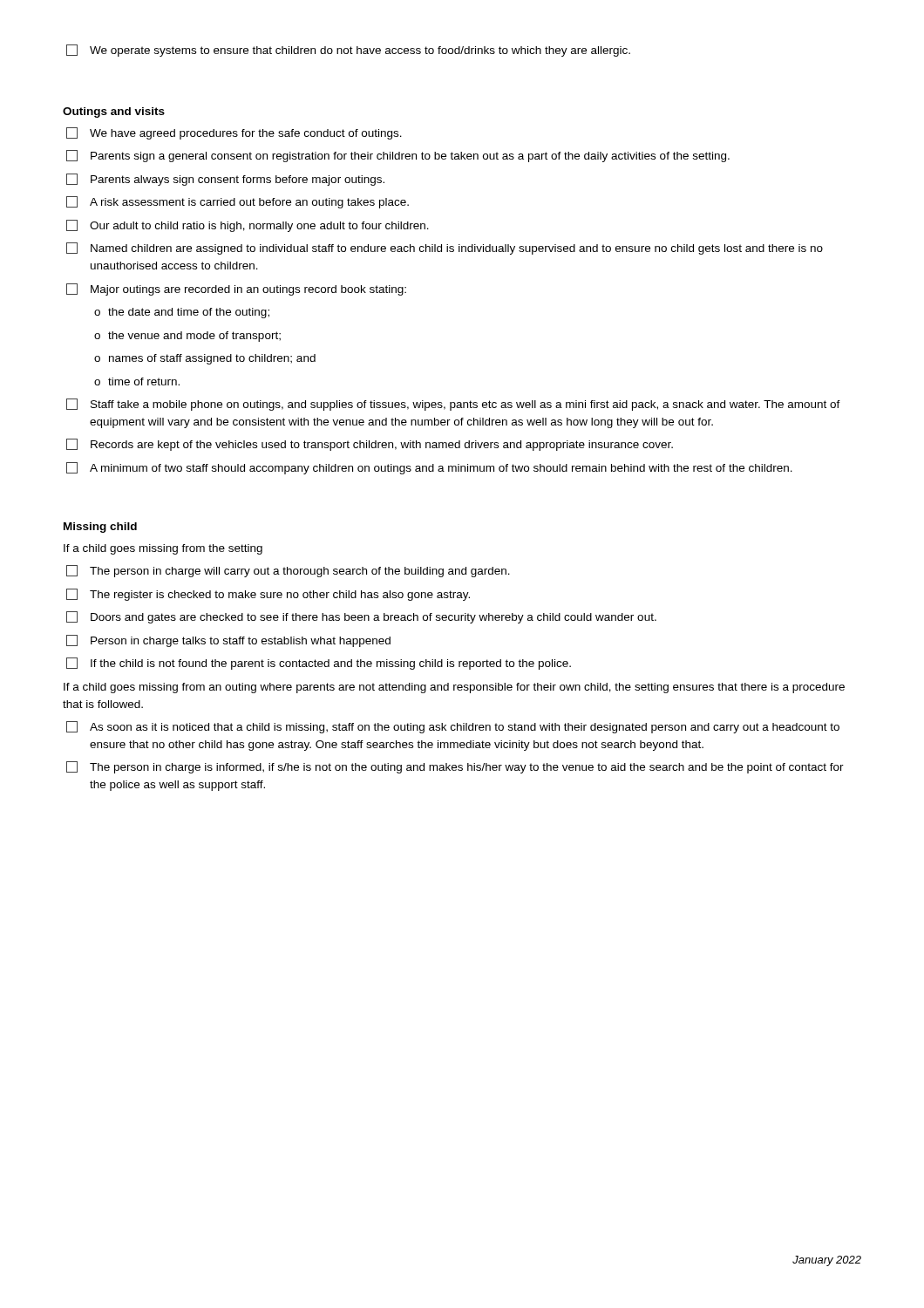Select the list item that reads "Our adult to child"
The width and height of the screenshot is (924, 1308).
click(248, 225)
